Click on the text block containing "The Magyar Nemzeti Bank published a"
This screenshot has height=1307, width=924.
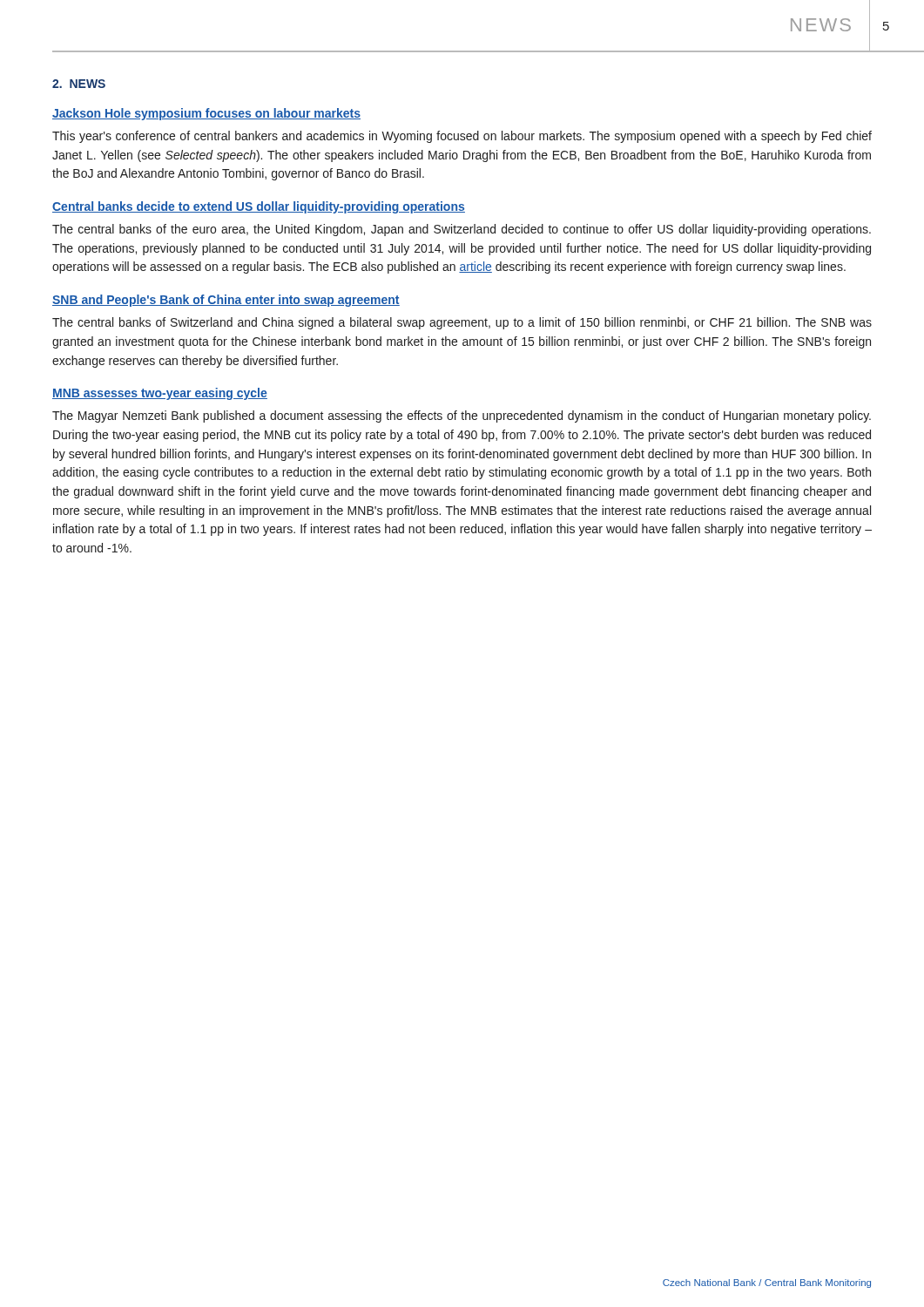[x=462, y=482]
